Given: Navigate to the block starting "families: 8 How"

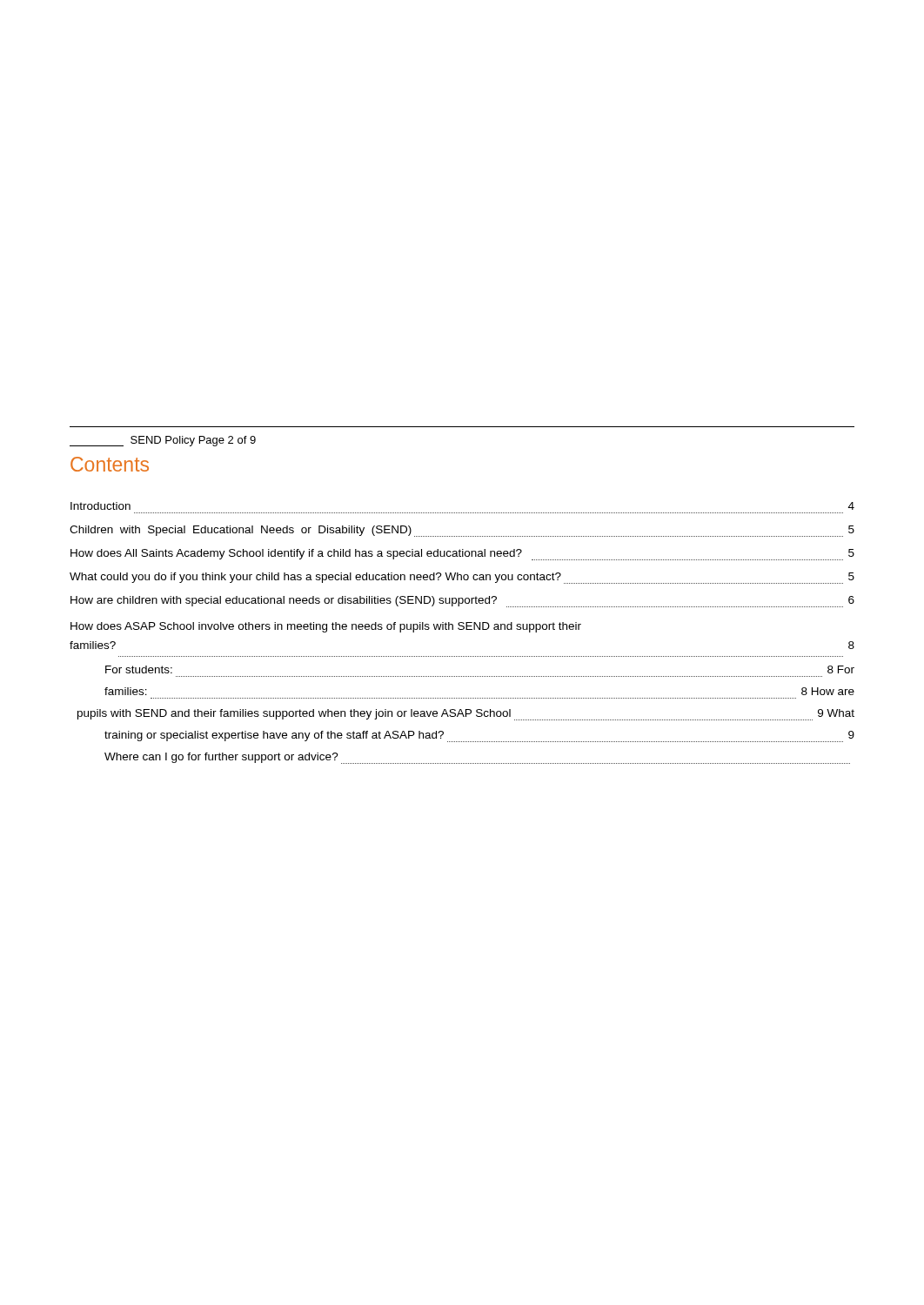Looking at the screenshot, I should click(x=479, y=691).
